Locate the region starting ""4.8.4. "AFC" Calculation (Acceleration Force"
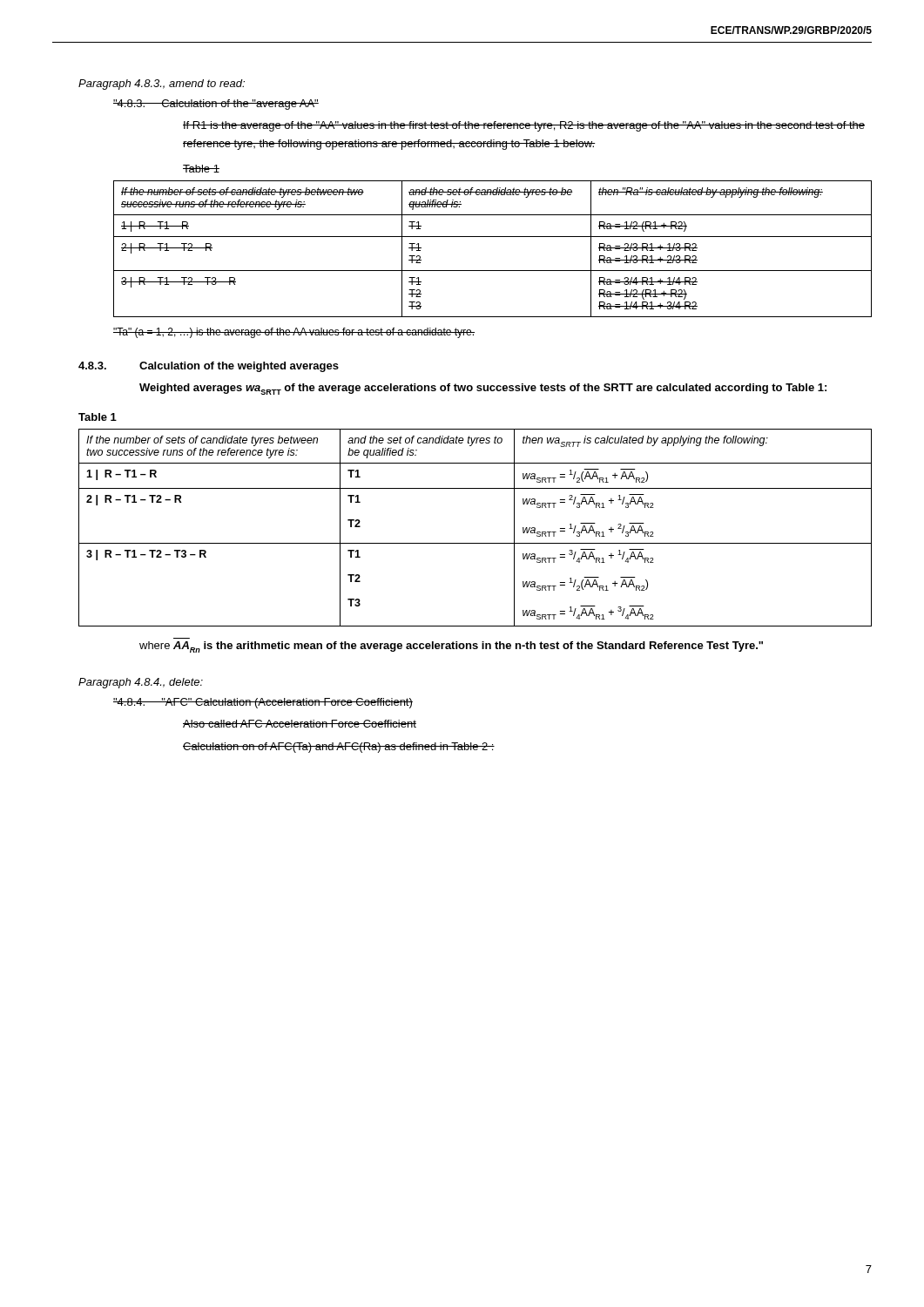Screen dimensions: 1307x924 (263, 701)
